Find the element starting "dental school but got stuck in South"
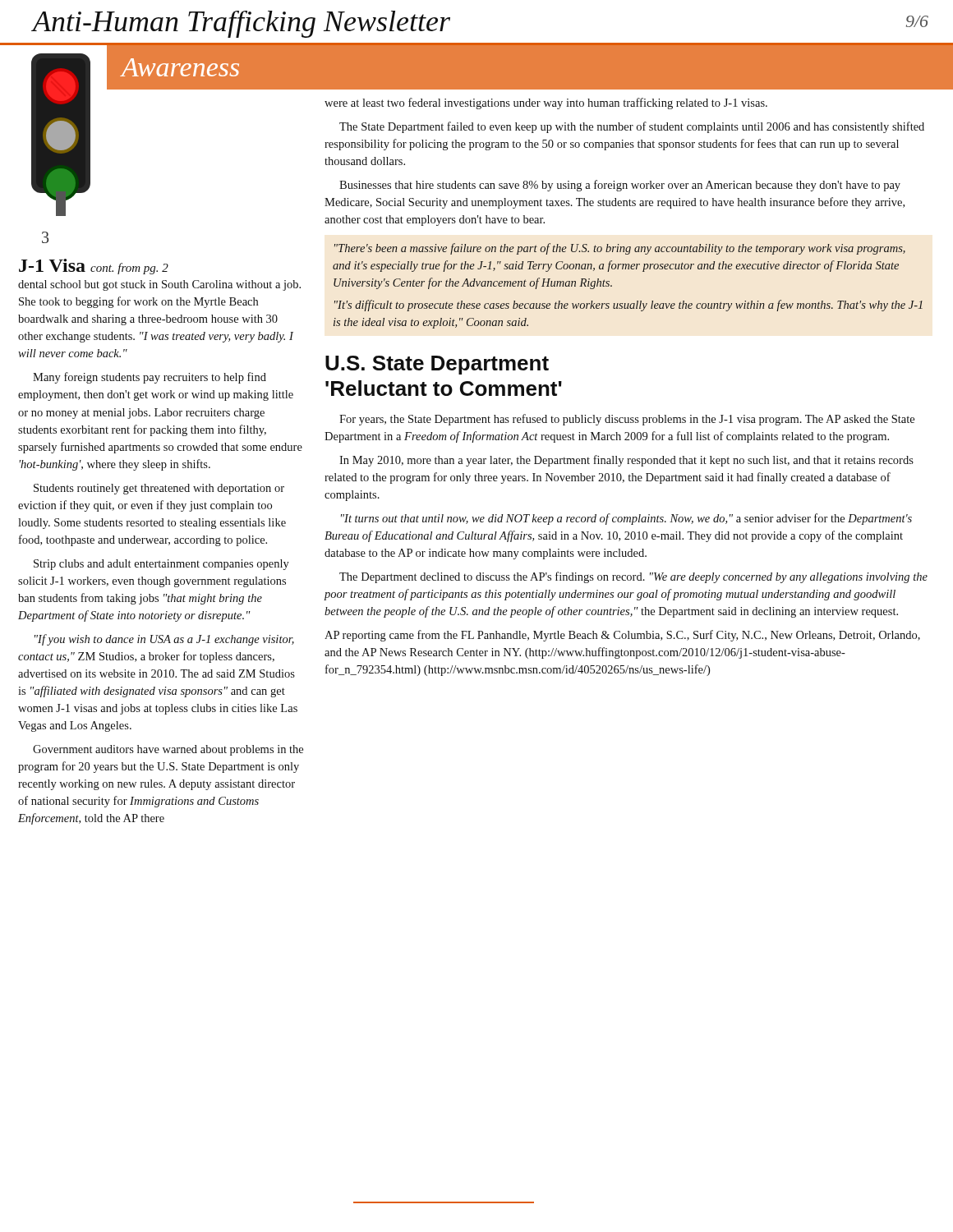The height and width of the screenshot is (1232, 953). pos(160,319)
